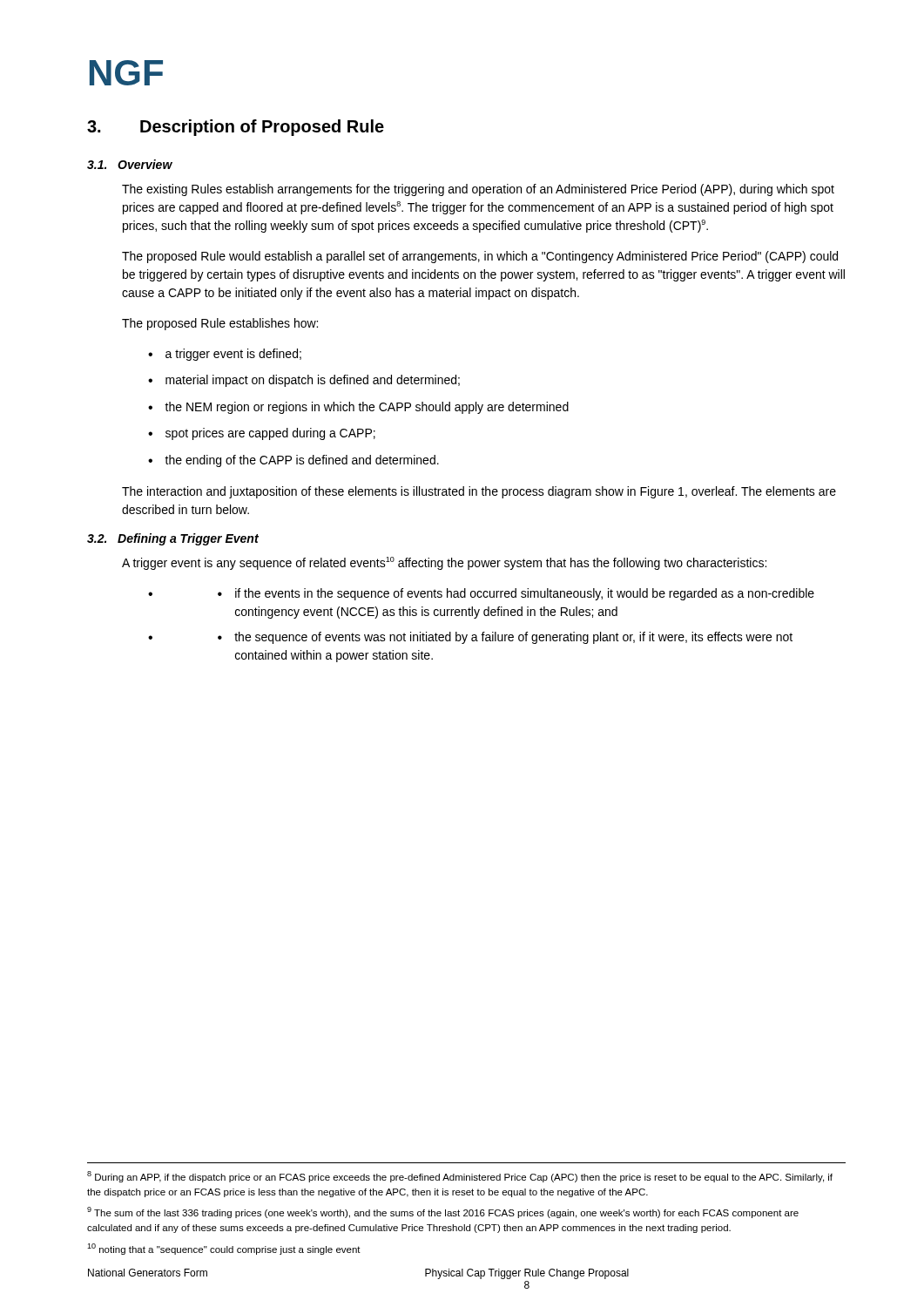Select the passage starting "10 noting that a"
This screenshot has height=1307, width=924.
[x=224, y=1248]
